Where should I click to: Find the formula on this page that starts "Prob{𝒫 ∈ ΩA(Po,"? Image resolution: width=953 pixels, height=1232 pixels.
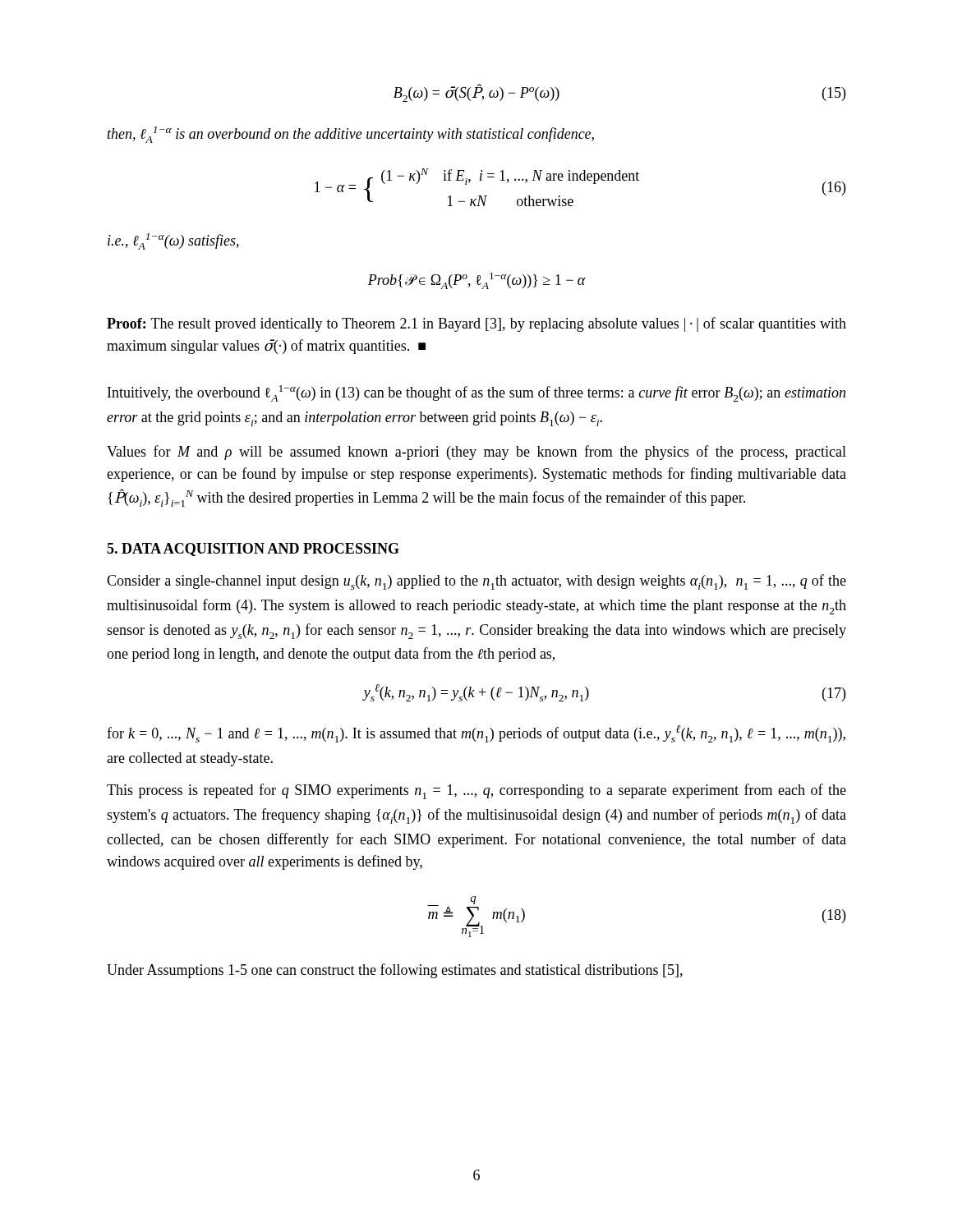pyautogui.click(x=476, y=280)
